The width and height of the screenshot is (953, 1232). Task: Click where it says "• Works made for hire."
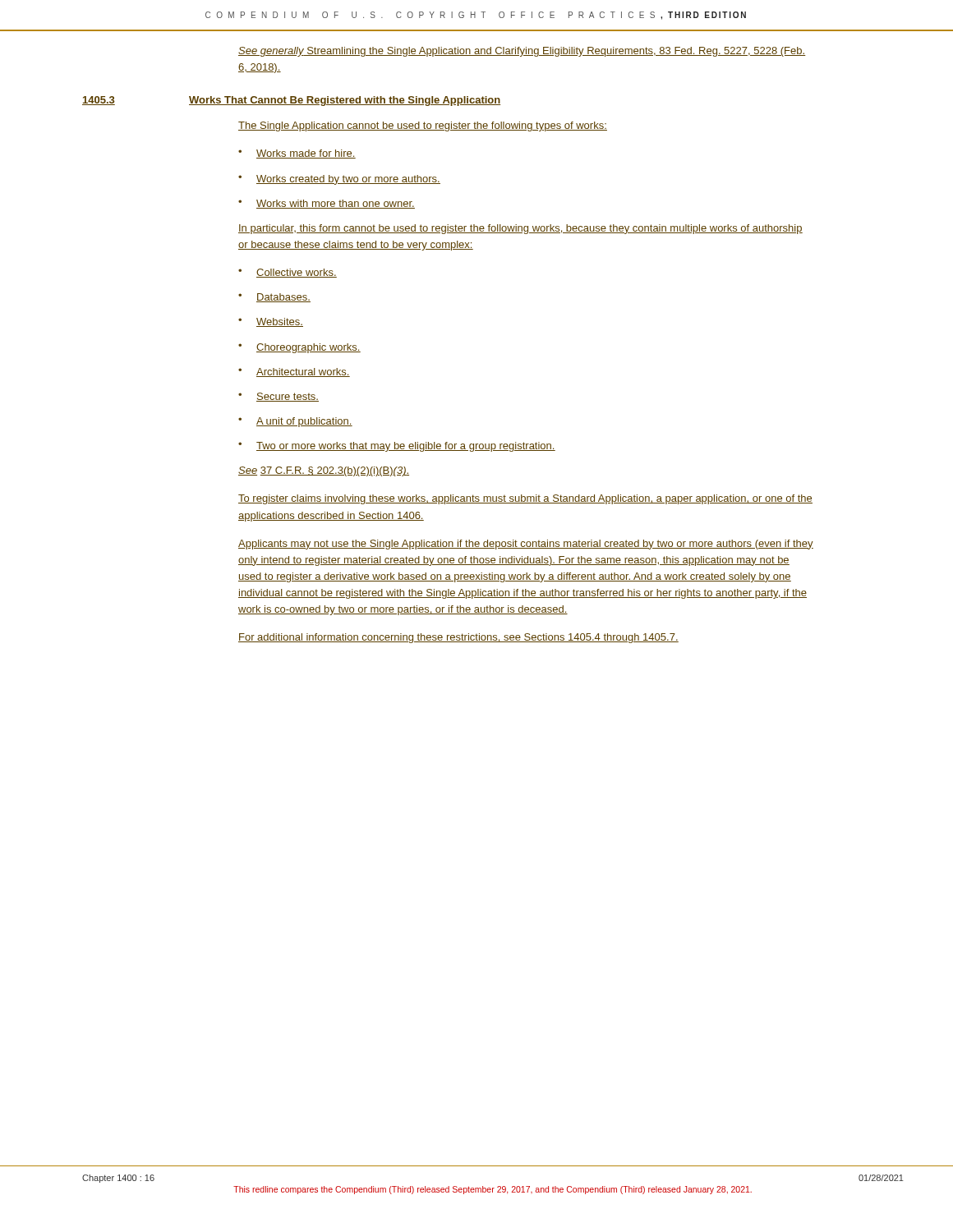coord(297,154)
